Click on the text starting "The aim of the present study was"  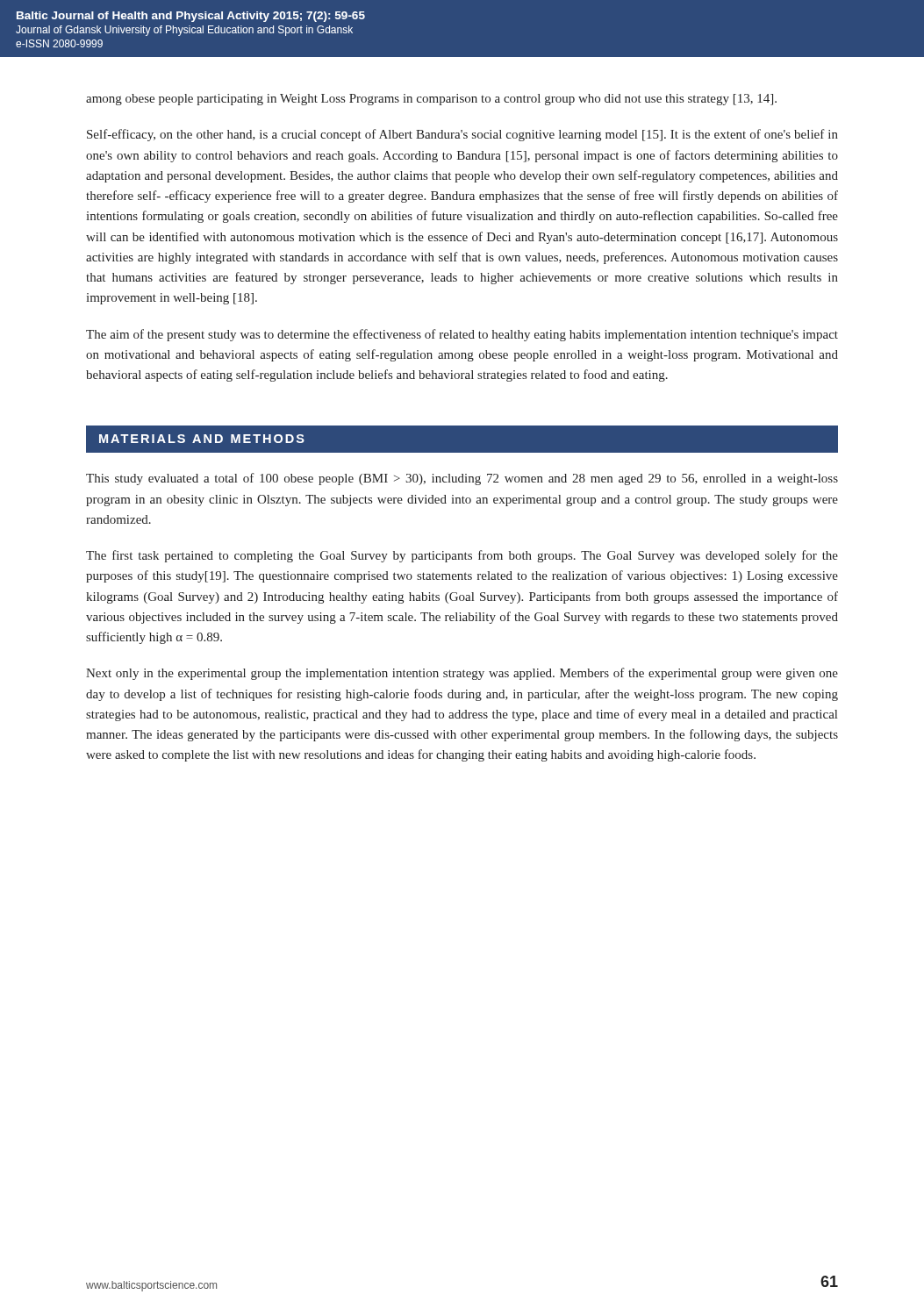[462, 354]
